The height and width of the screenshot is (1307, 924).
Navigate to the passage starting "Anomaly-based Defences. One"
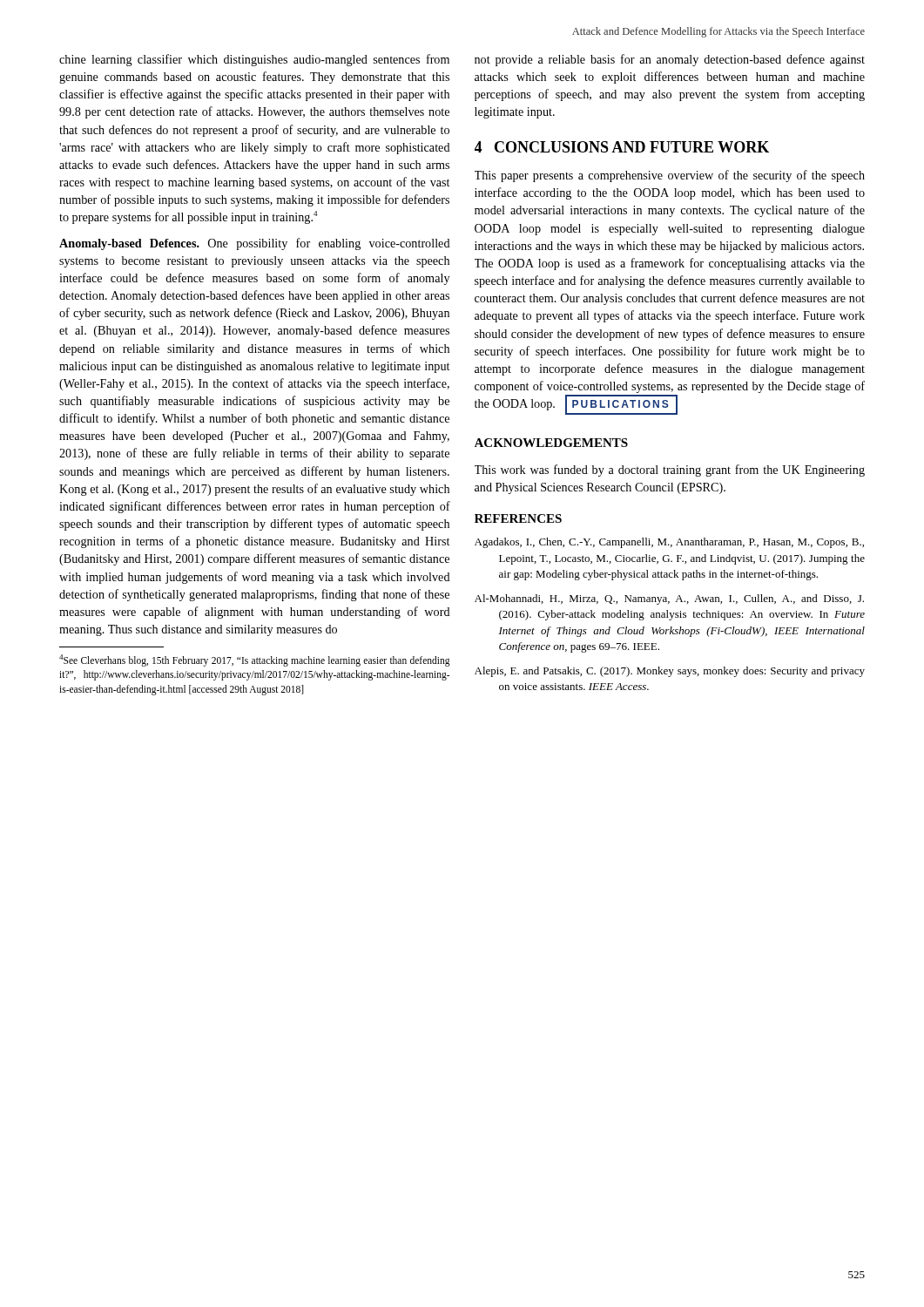pyautogui.click(x=255, y=436)
